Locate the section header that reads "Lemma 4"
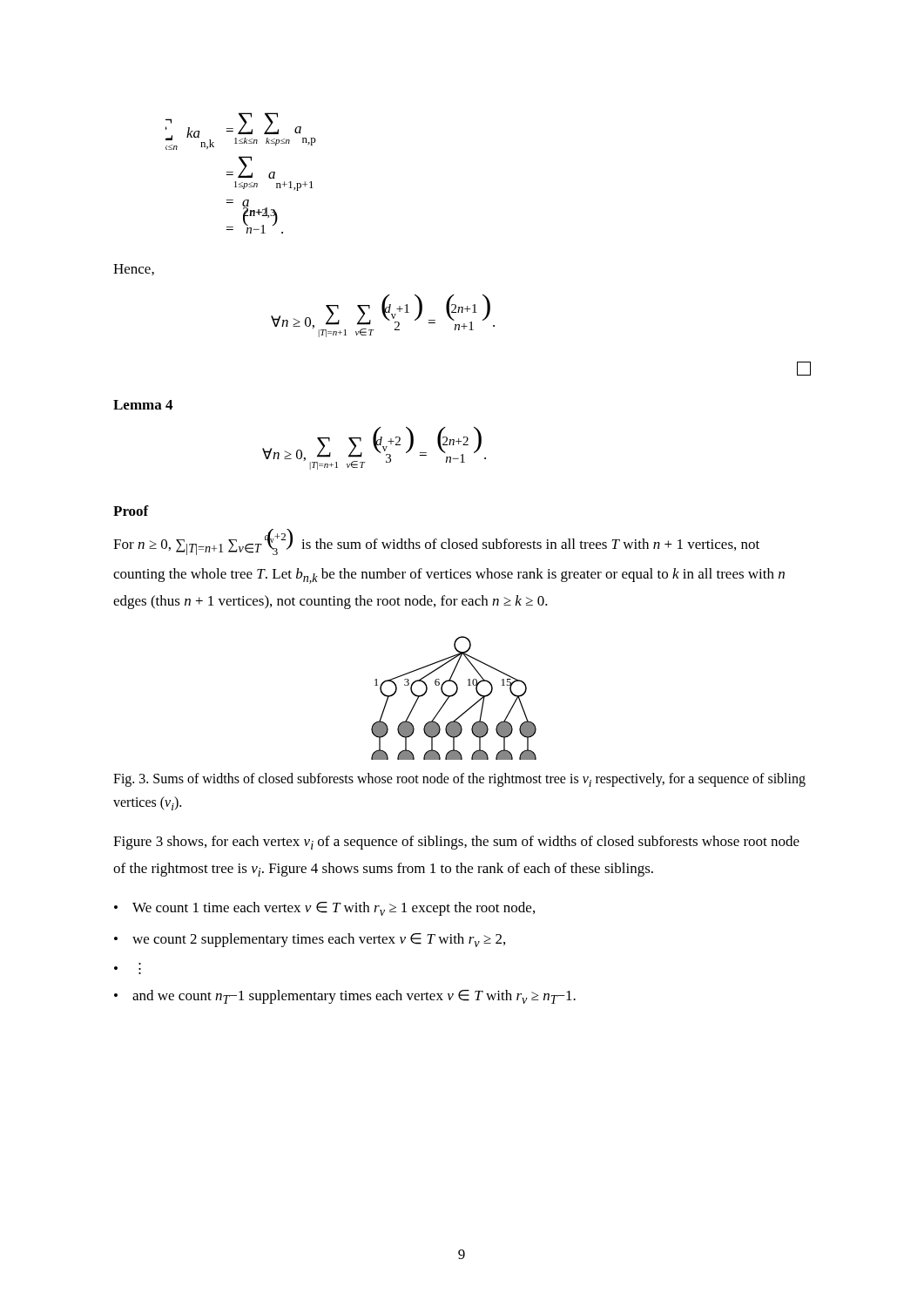This screenshot has height=1307, width=924. 143,405
